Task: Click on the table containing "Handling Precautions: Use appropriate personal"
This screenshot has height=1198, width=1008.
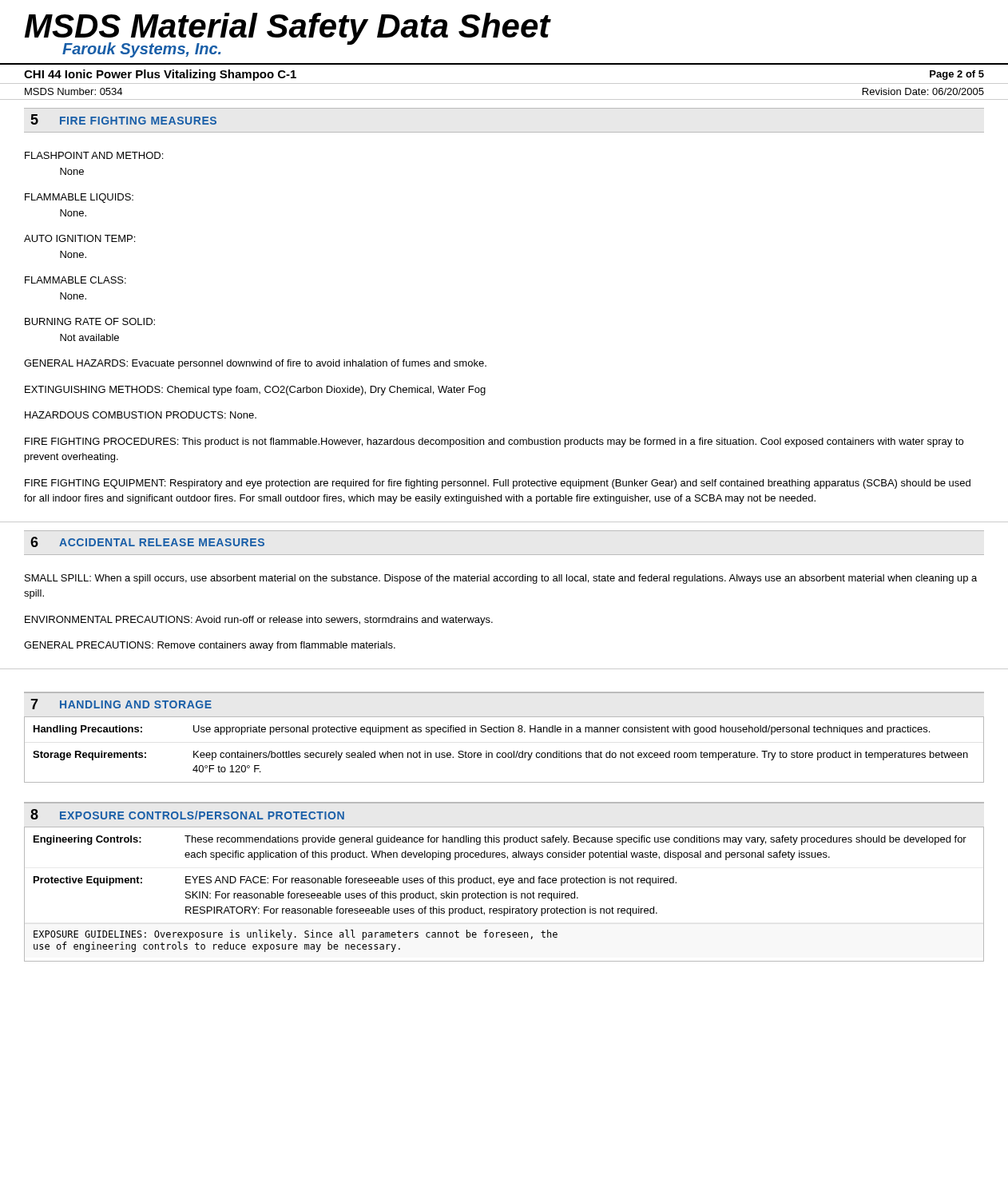Action: pos(504,750)
